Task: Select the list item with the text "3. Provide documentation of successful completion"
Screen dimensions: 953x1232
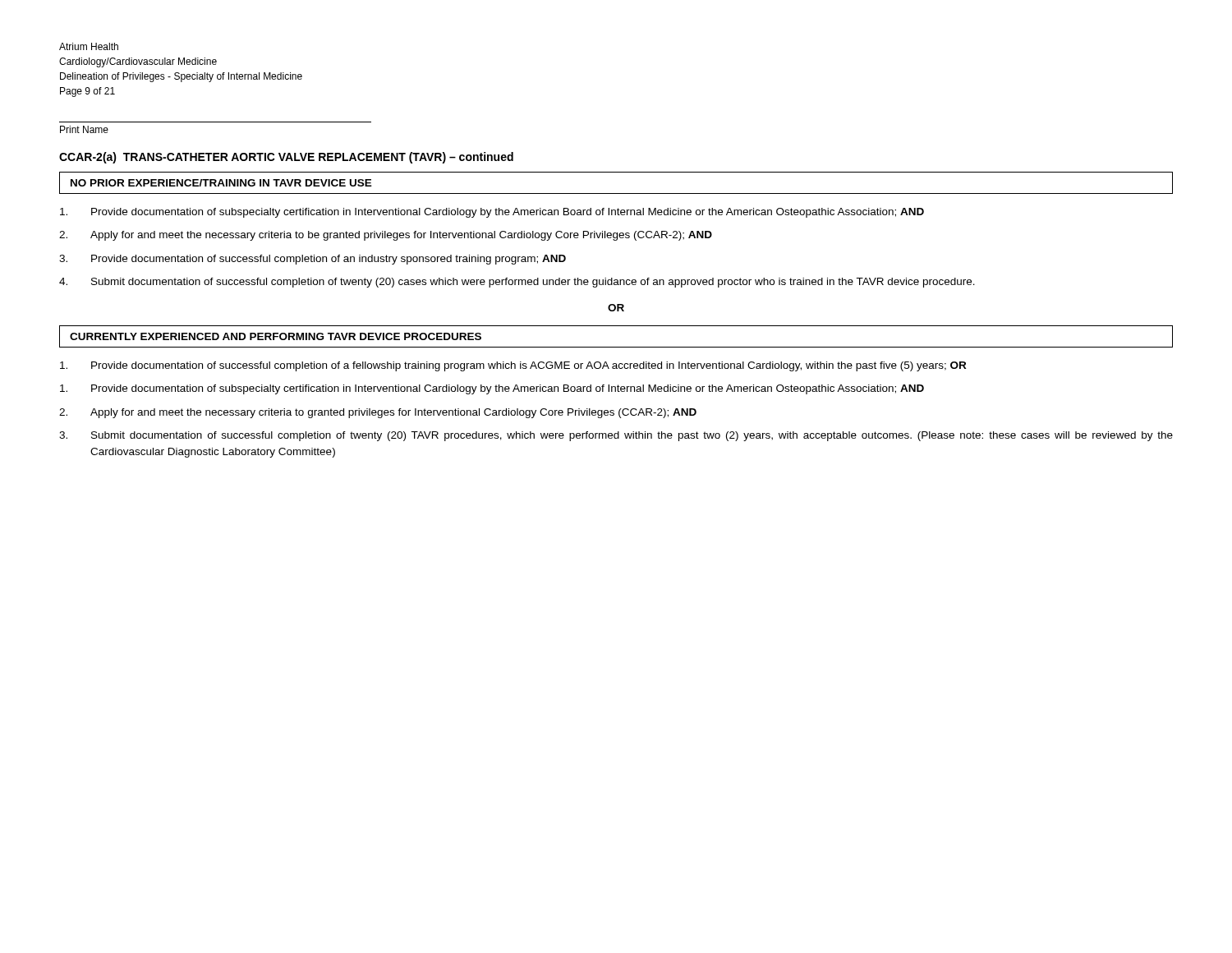Action: (313, 260)
